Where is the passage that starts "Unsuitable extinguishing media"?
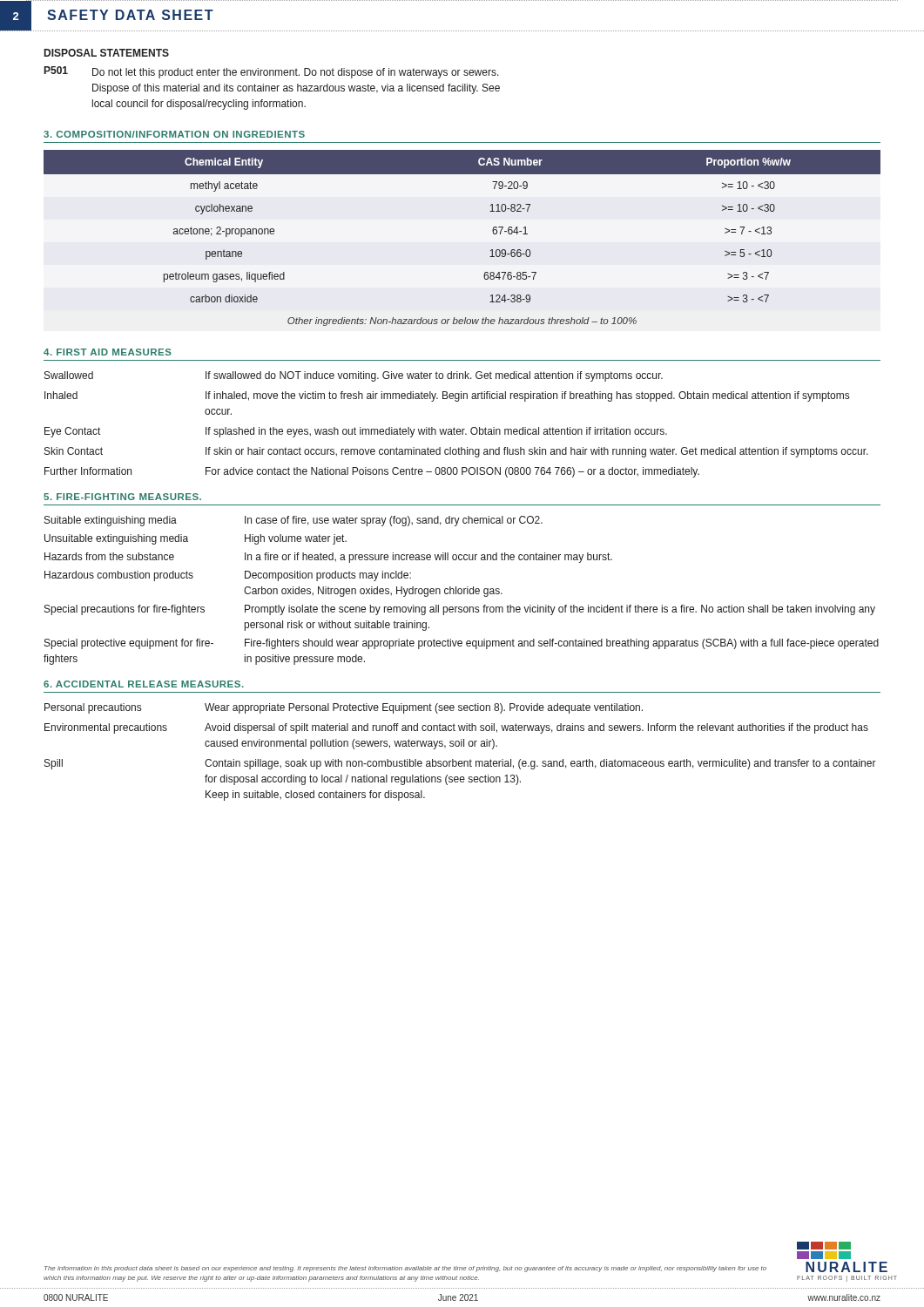 click(114, 539)
